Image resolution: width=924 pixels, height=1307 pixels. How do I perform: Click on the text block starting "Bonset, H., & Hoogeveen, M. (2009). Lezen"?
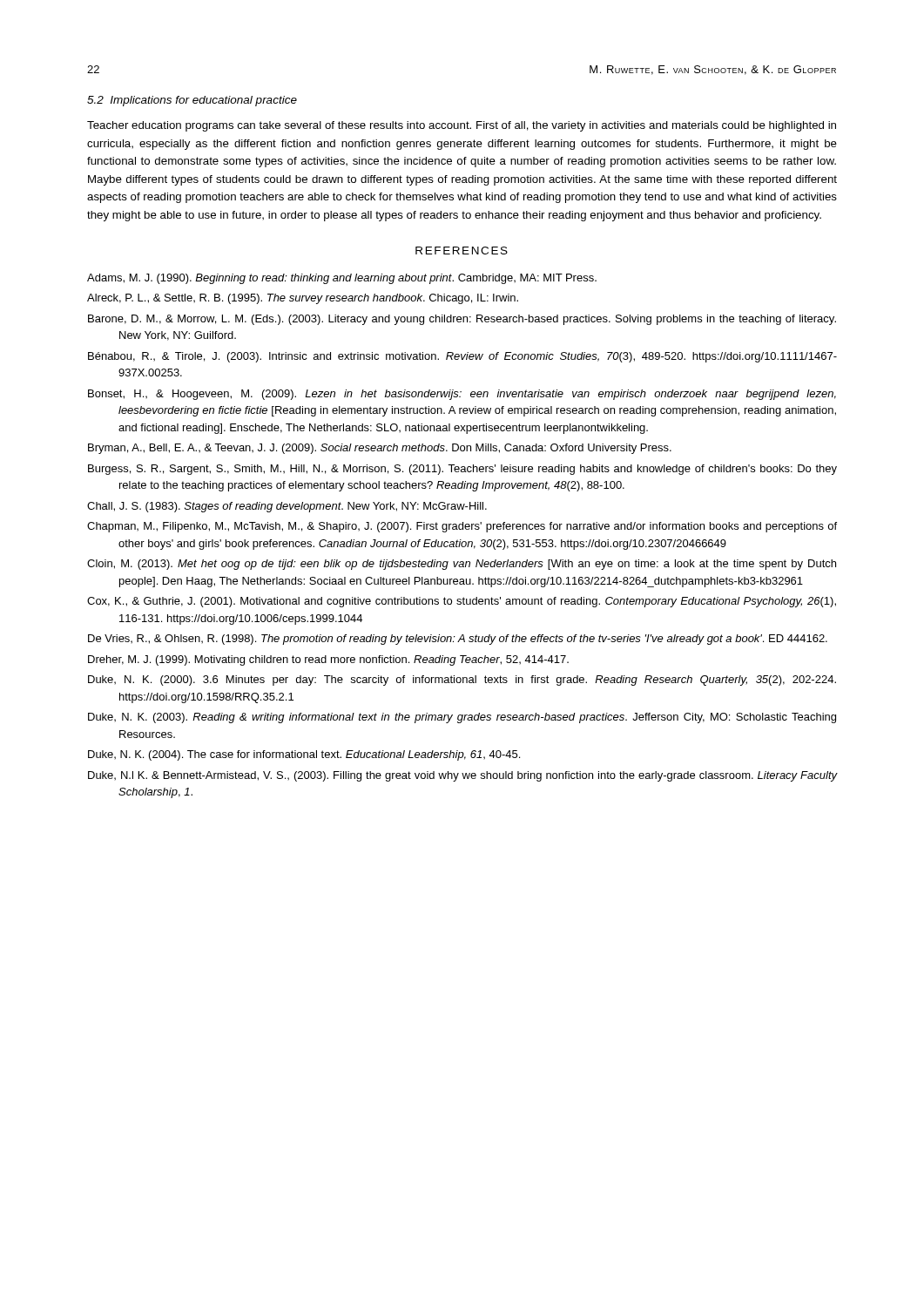(x=462, y=410)
